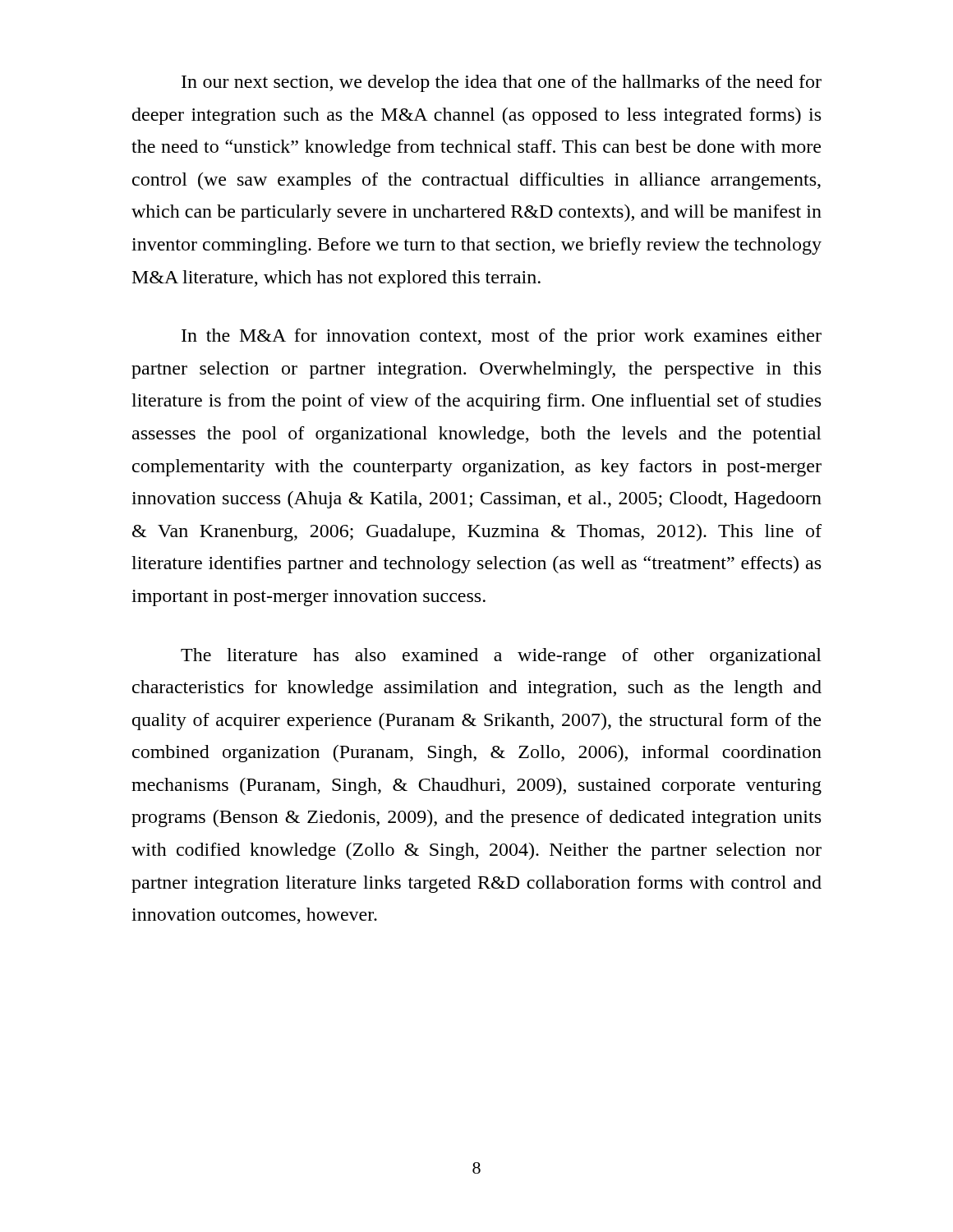Select the text block that says "In our next section, we develop the"
953x1232 pixels.
(476, 179)
